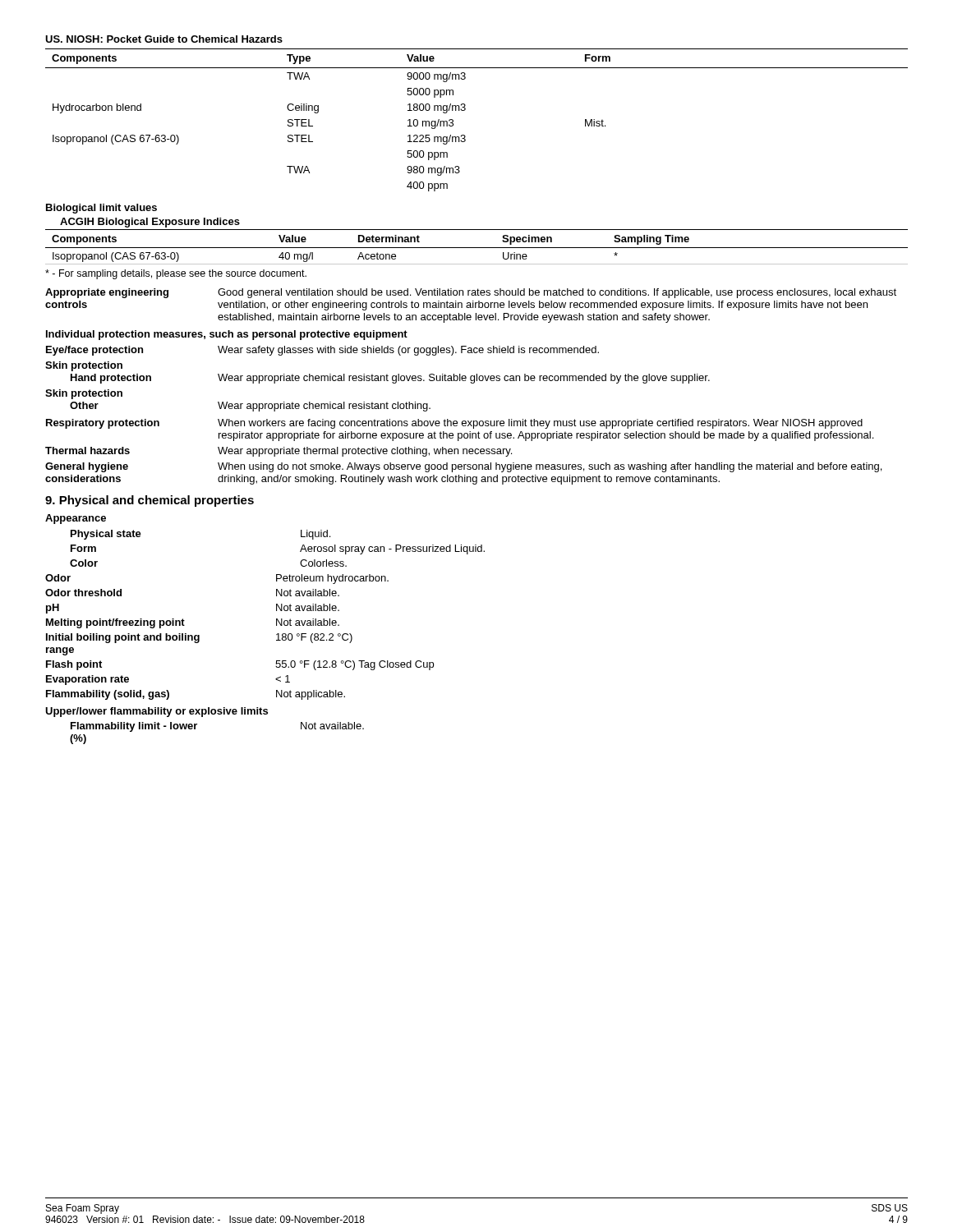The image size is (953, 1232).
Task: Navigate to the text block starting "When using do not smoke. Always observe good"
Action: 550,472
